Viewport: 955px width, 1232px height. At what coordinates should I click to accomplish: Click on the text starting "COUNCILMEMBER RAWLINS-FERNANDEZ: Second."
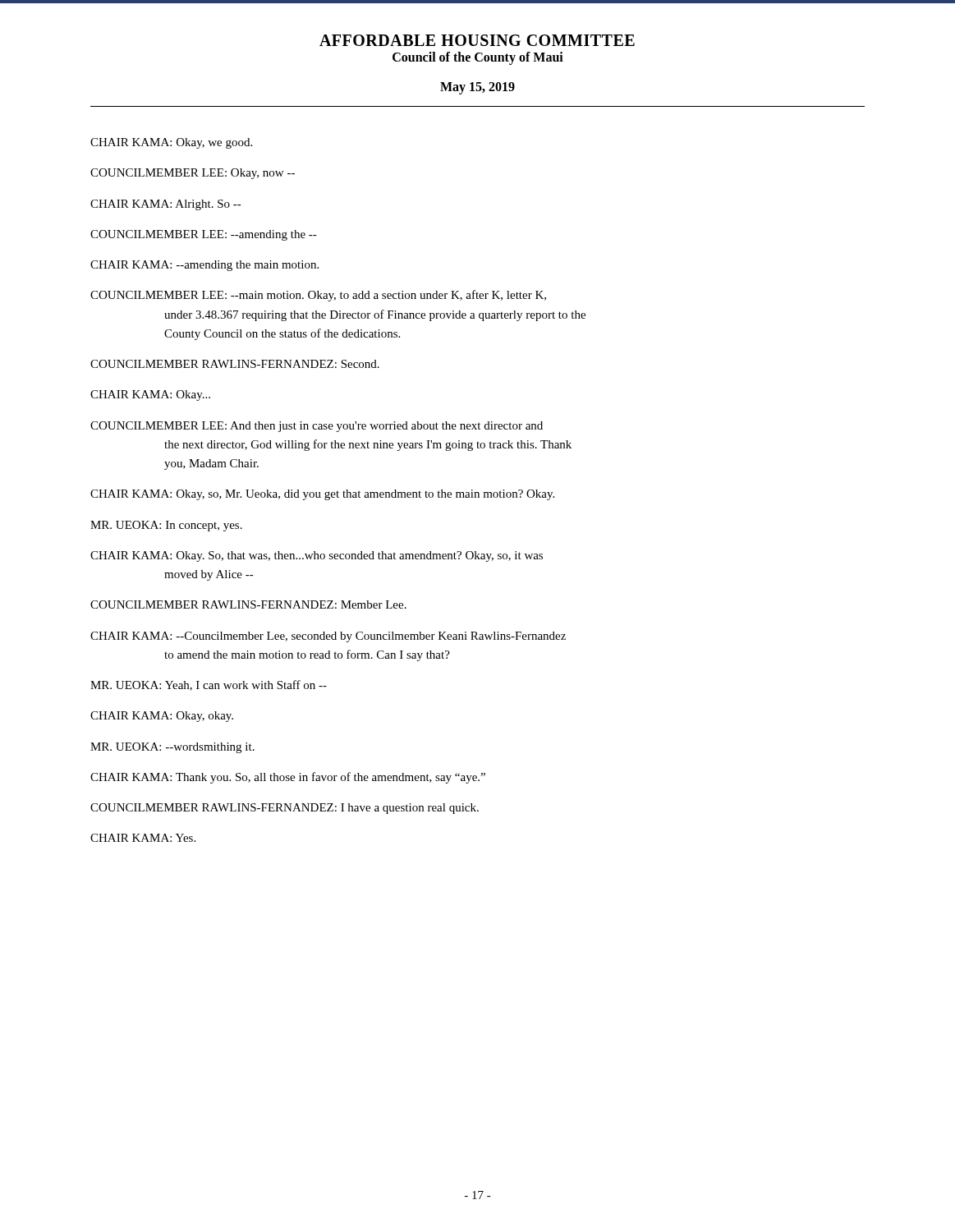pyautogui.click(x=235, y=364)
